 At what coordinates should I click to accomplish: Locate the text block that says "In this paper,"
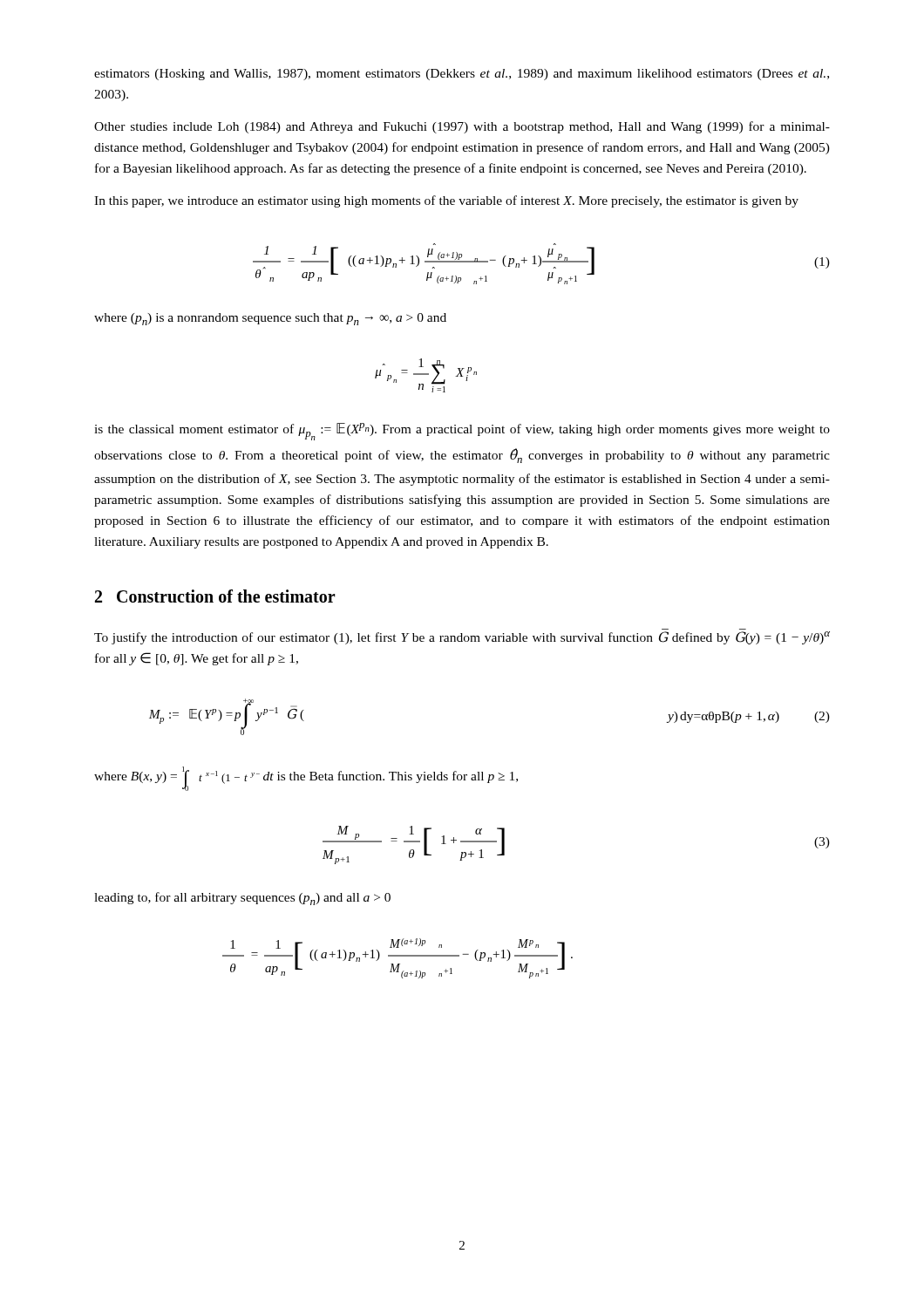point(462,201)
